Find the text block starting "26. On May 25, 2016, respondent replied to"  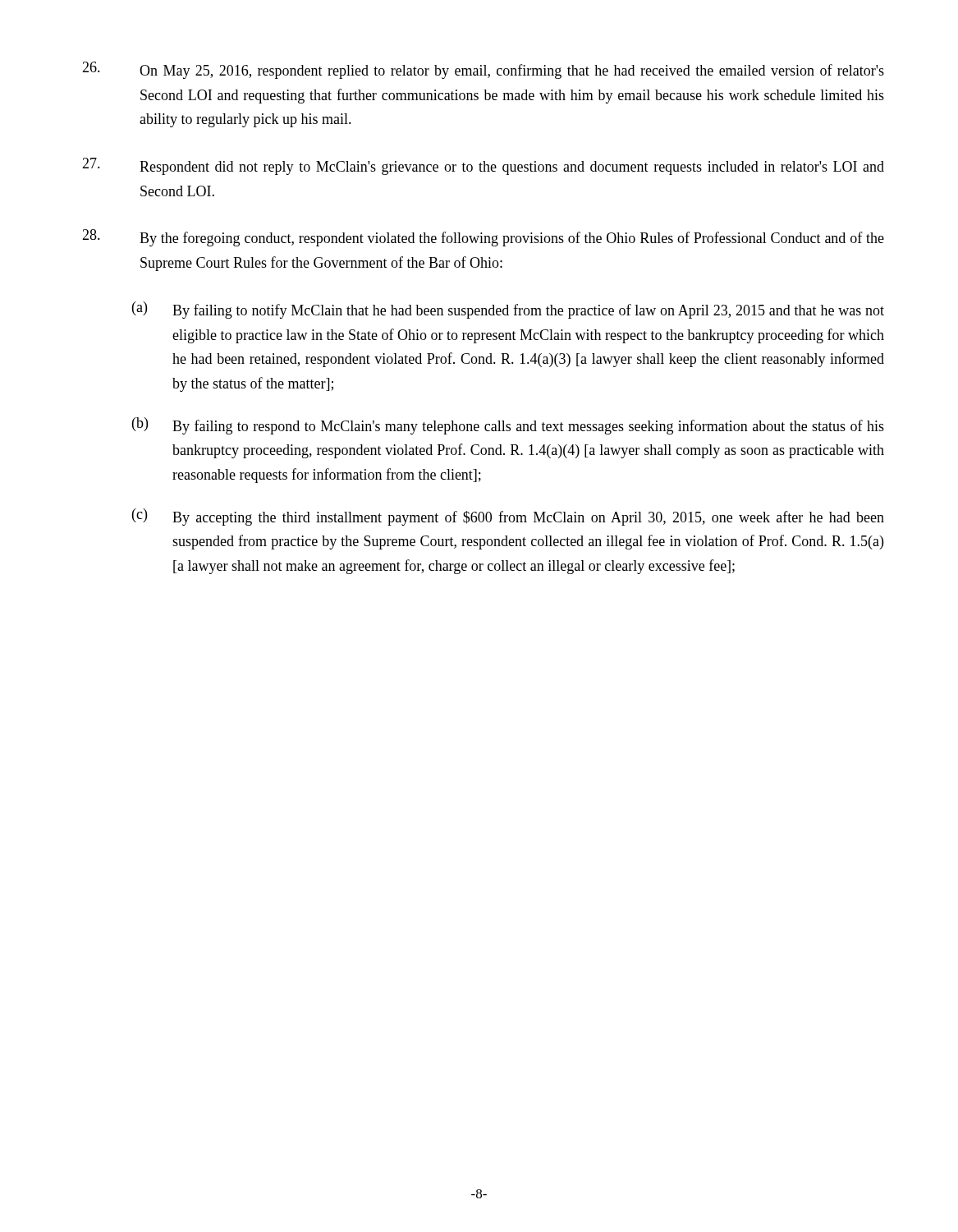click(483, 96)
